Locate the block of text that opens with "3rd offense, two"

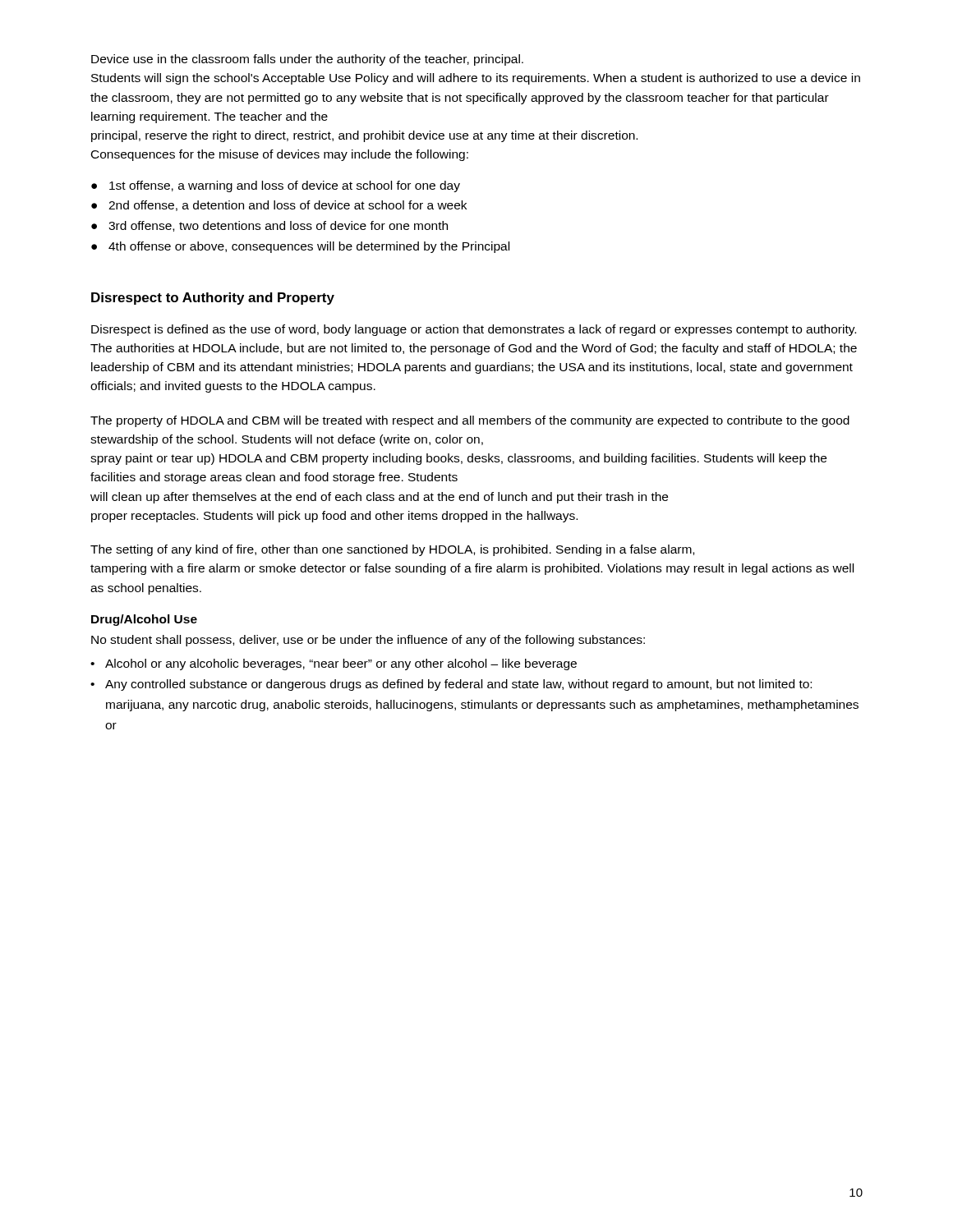(x=279, y=226)
